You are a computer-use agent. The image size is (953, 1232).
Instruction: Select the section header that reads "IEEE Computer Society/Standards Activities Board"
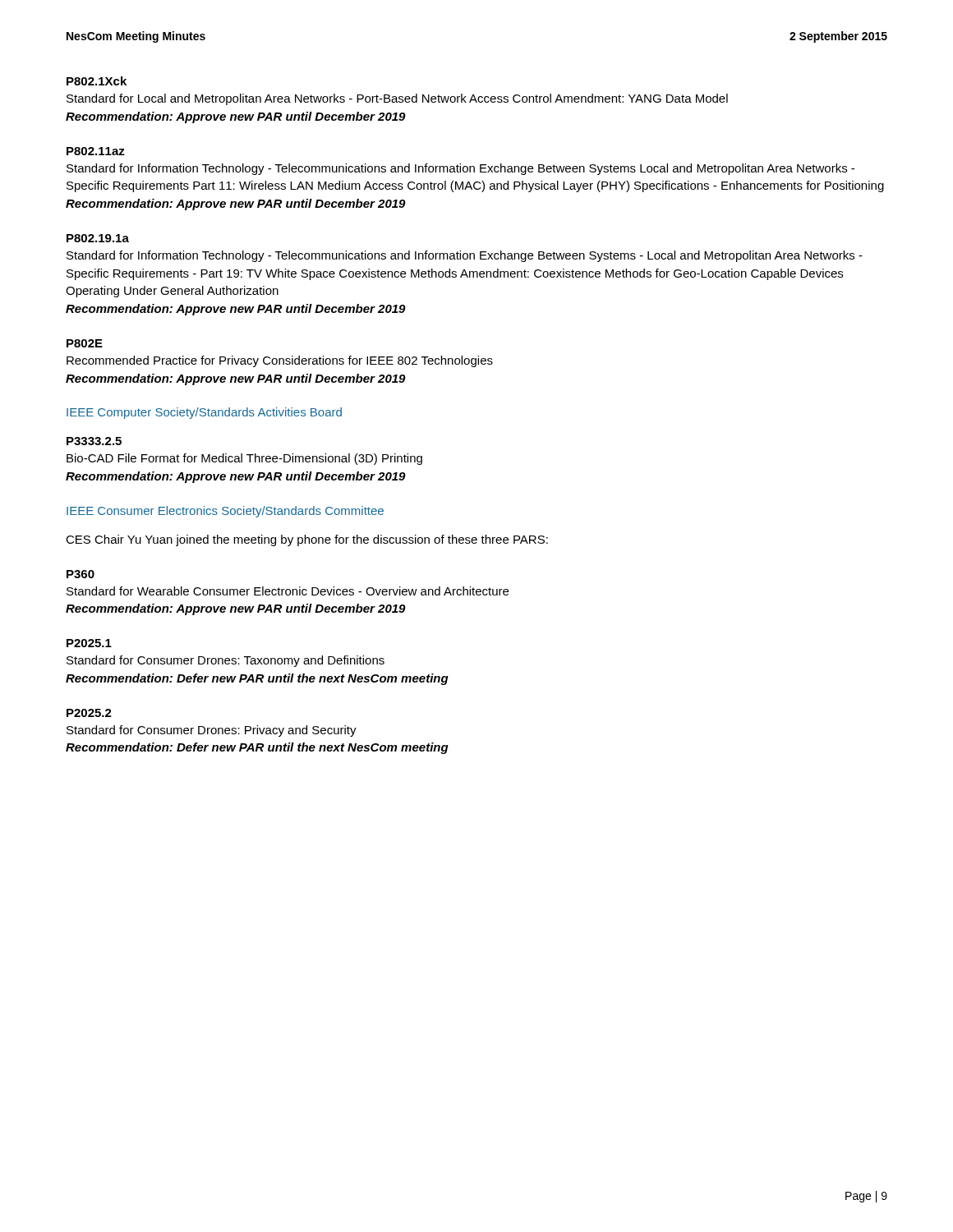[204, 412]
